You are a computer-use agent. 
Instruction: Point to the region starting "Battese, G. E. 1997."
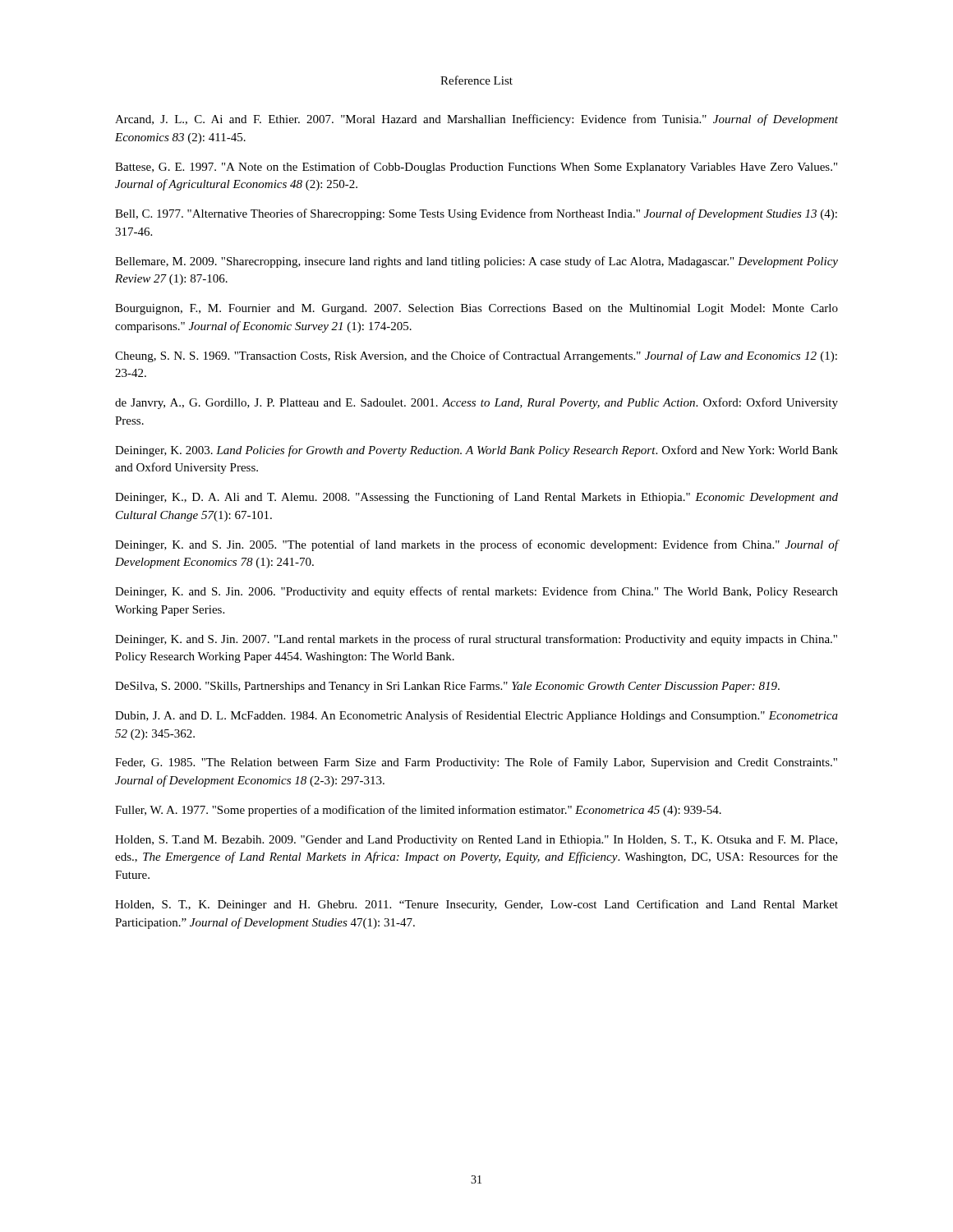point(476,175)
